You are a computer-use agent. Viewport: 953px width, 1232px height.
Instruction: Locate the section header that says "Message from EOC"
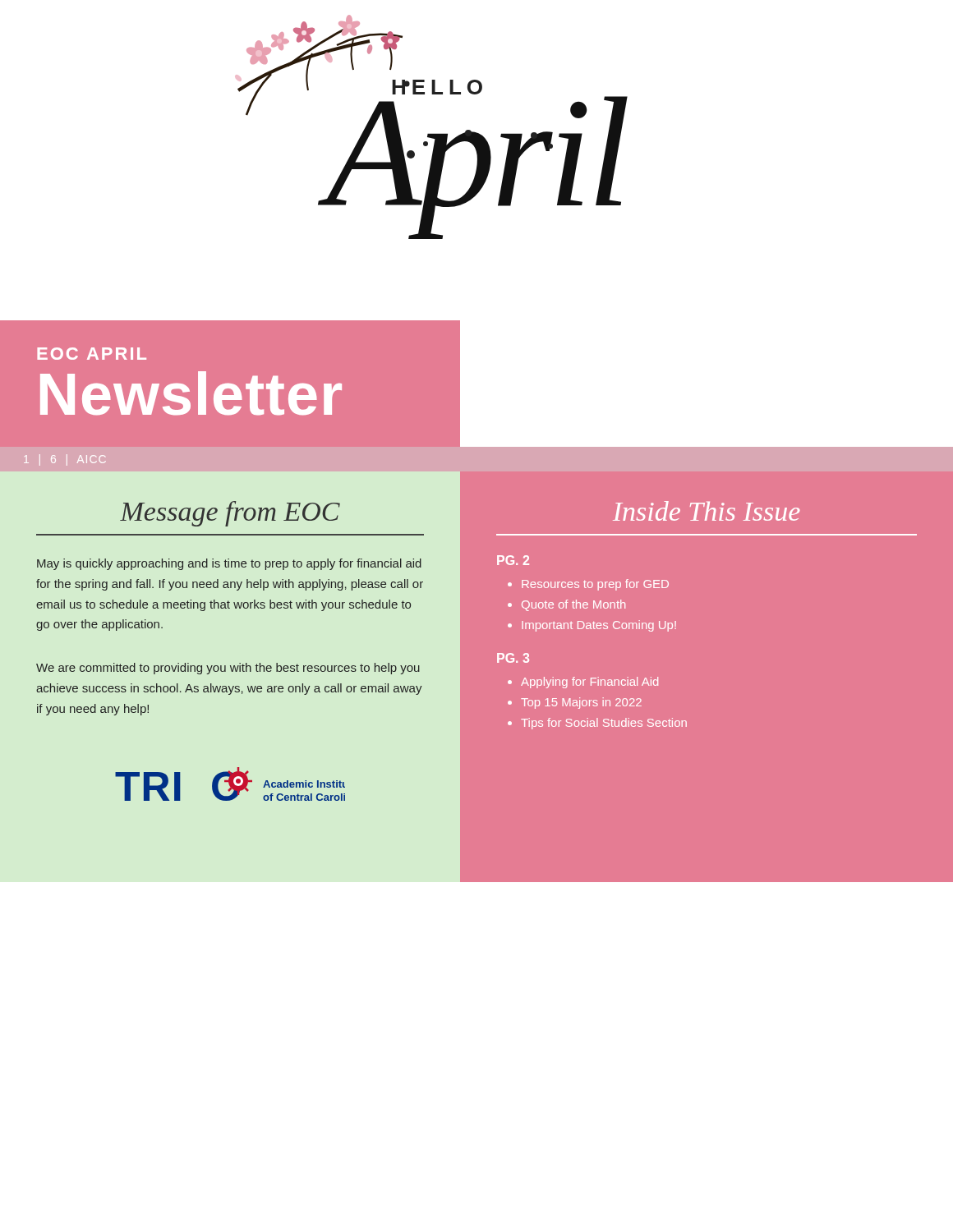(x=230, y=511)
